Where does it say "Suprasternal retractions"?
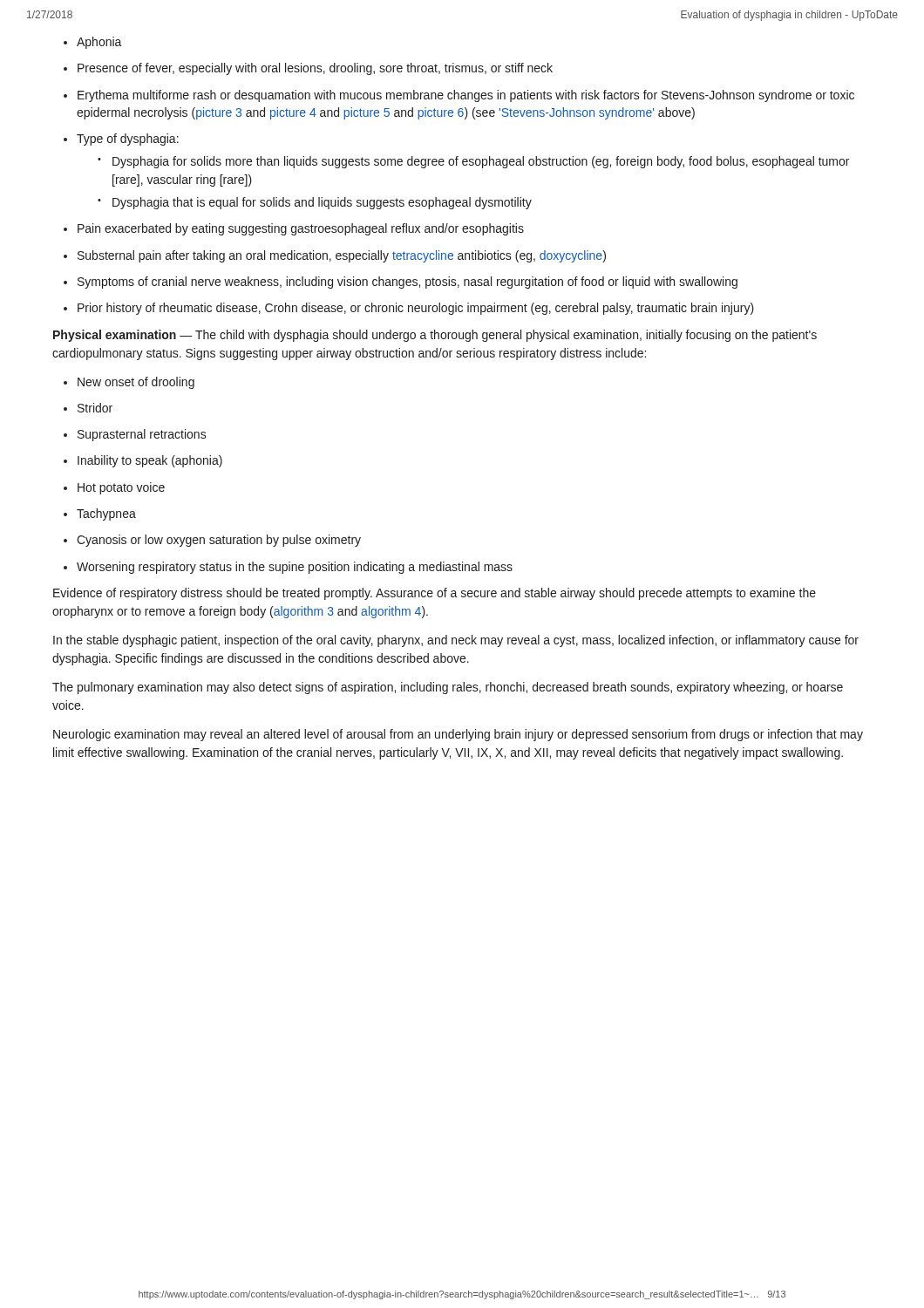This screenshot has height=1308, width=924. pyautogui.click(x=141, y=434)
